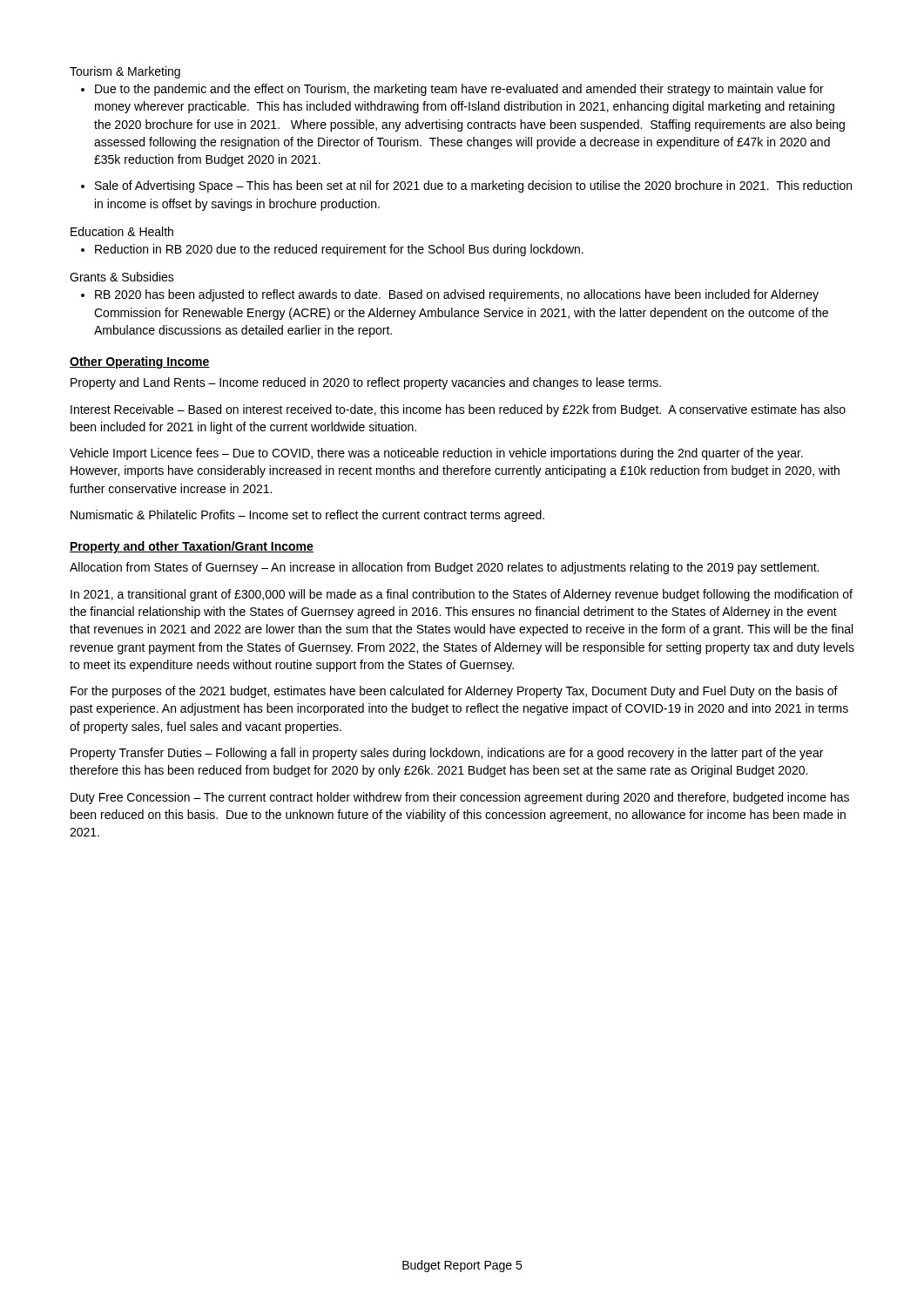
Task: Locate the block of text that opens with "Property Transfer Duties – Following"
Action: pyautogui.click(x=446, y=762)
